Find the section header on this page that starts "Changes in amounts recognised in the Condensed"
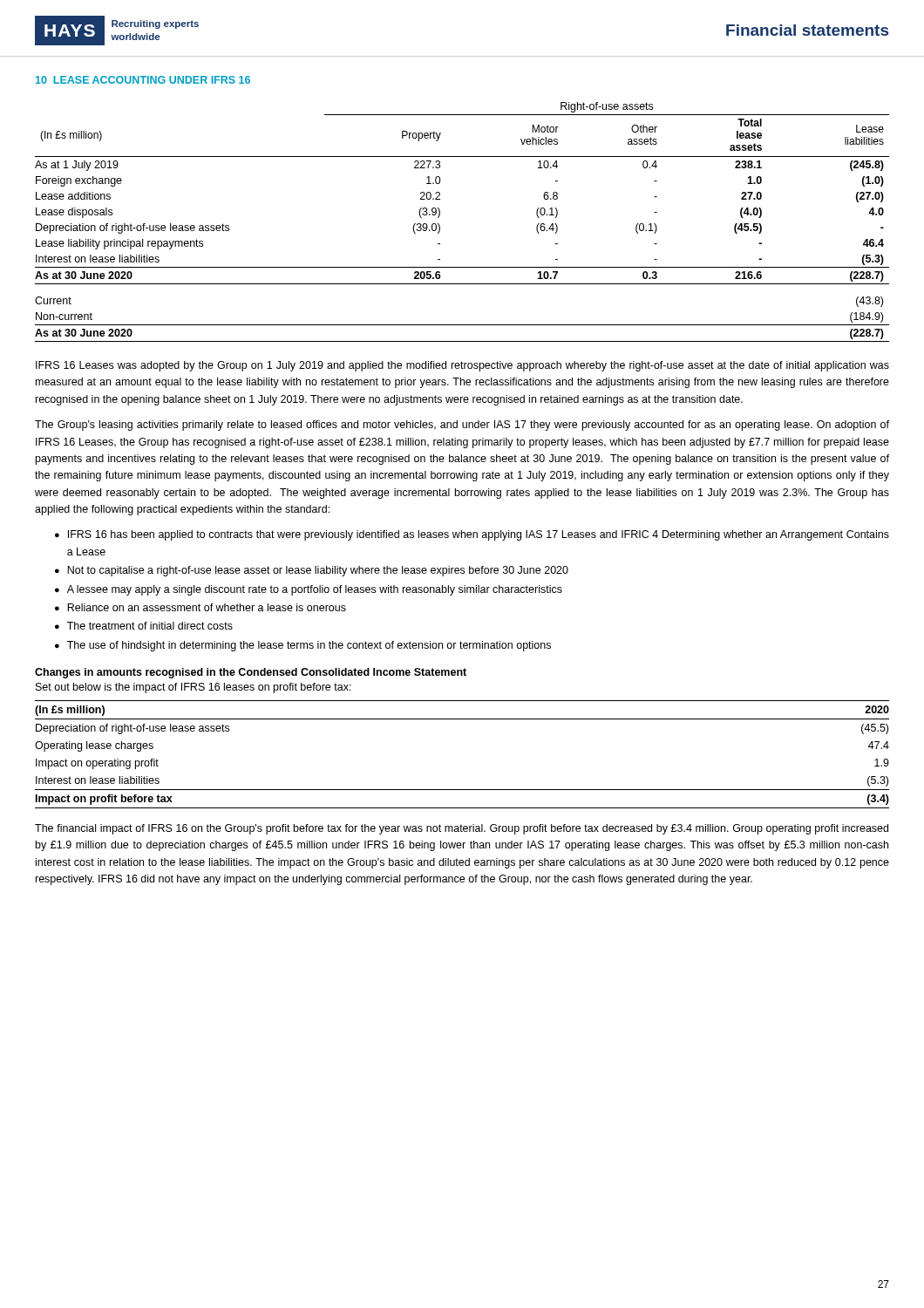The image size is (924, 1308). tap(251, 672)
